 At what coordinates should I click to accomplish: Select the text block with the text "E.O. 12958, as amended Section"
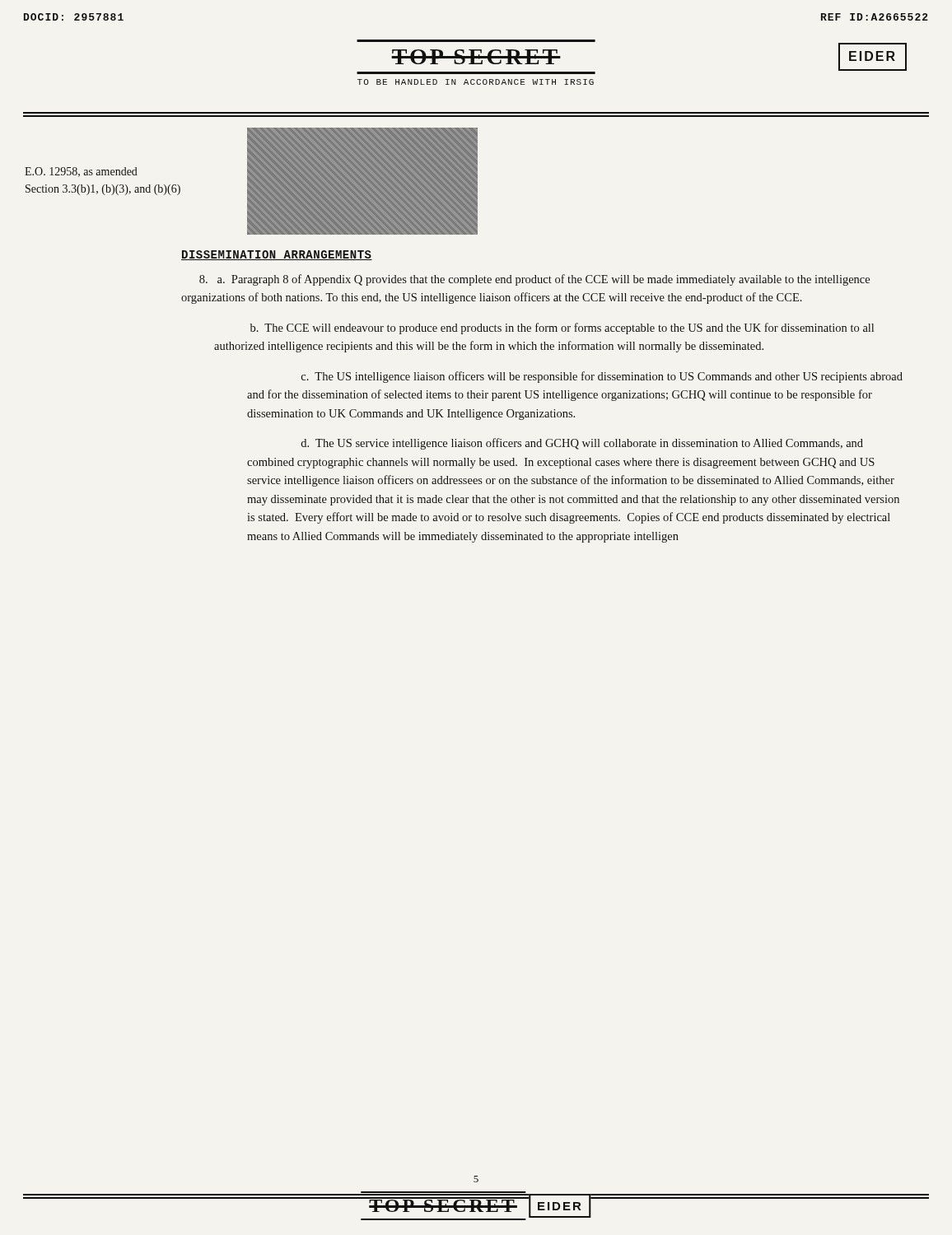click(103, 180)
